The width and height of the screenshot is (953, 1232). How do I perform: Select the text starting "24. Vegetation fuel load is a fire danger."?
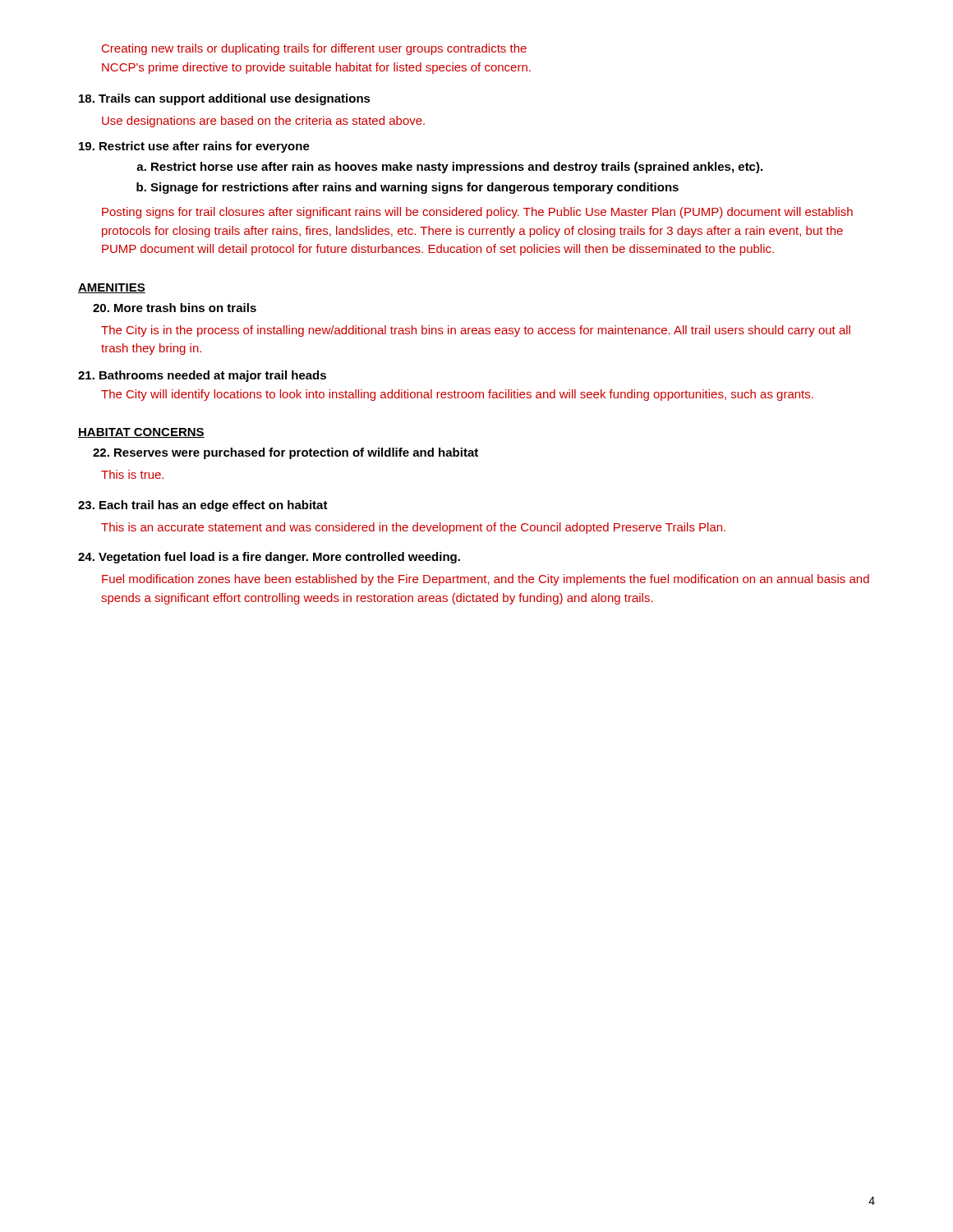click(x=269, y=556)
